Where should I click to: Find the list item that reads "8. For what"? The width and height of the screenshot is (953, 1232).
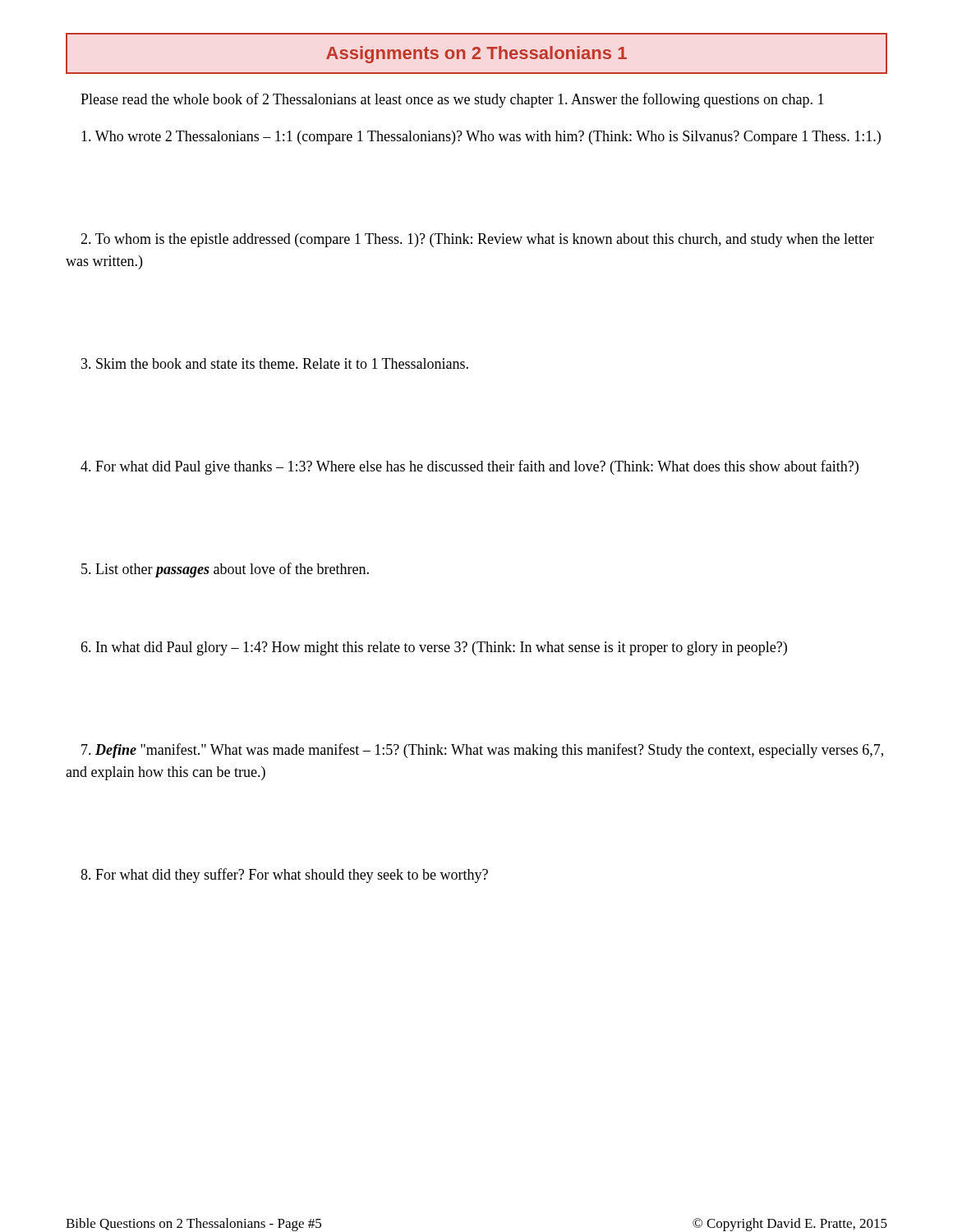(277, 875)
